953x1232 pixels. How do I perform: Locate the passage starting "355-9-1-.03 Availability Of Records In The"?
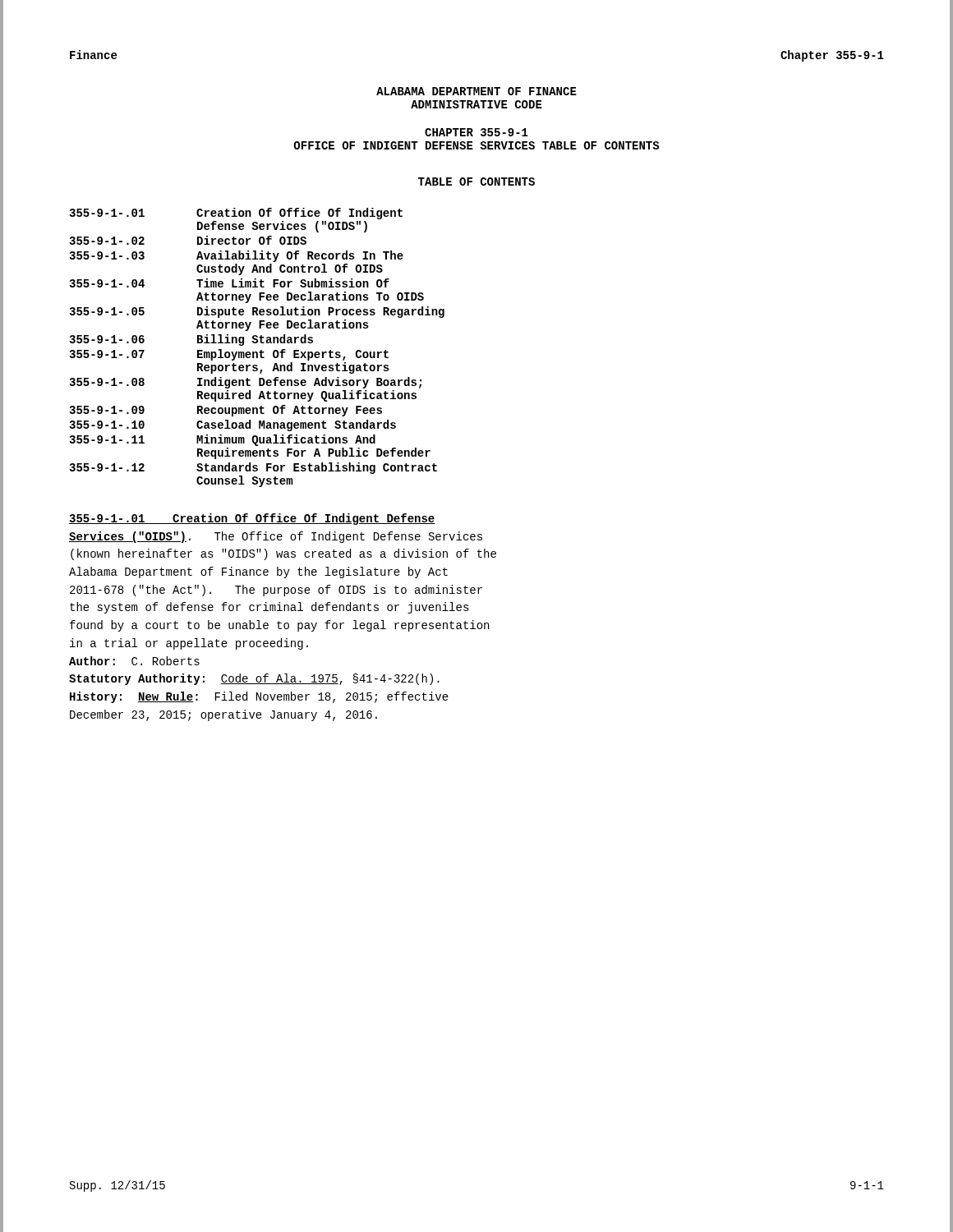(x=236, y=256)
